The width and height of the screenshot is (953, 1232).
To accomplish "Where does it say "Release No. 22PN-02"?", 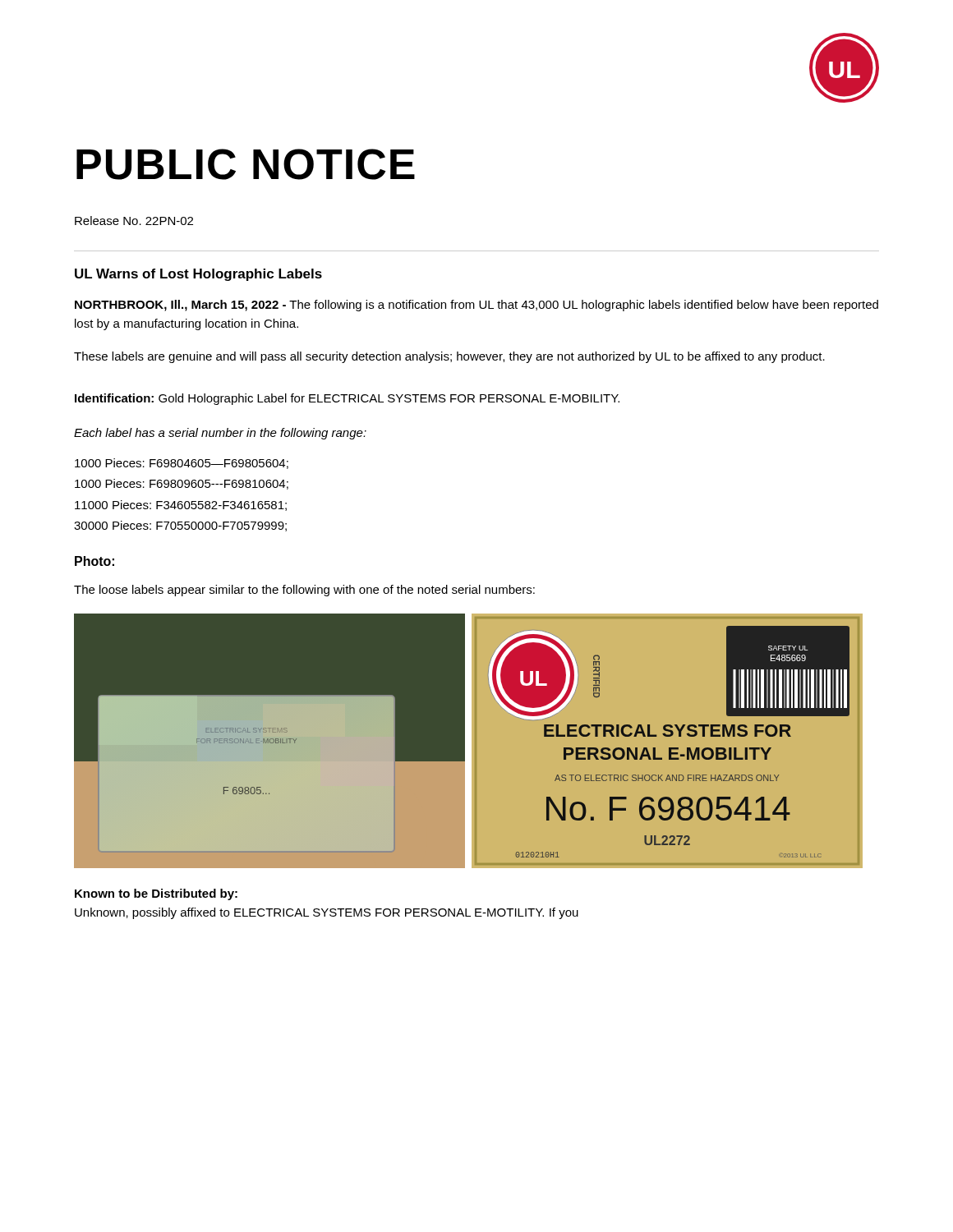I will tap(134, 221).
